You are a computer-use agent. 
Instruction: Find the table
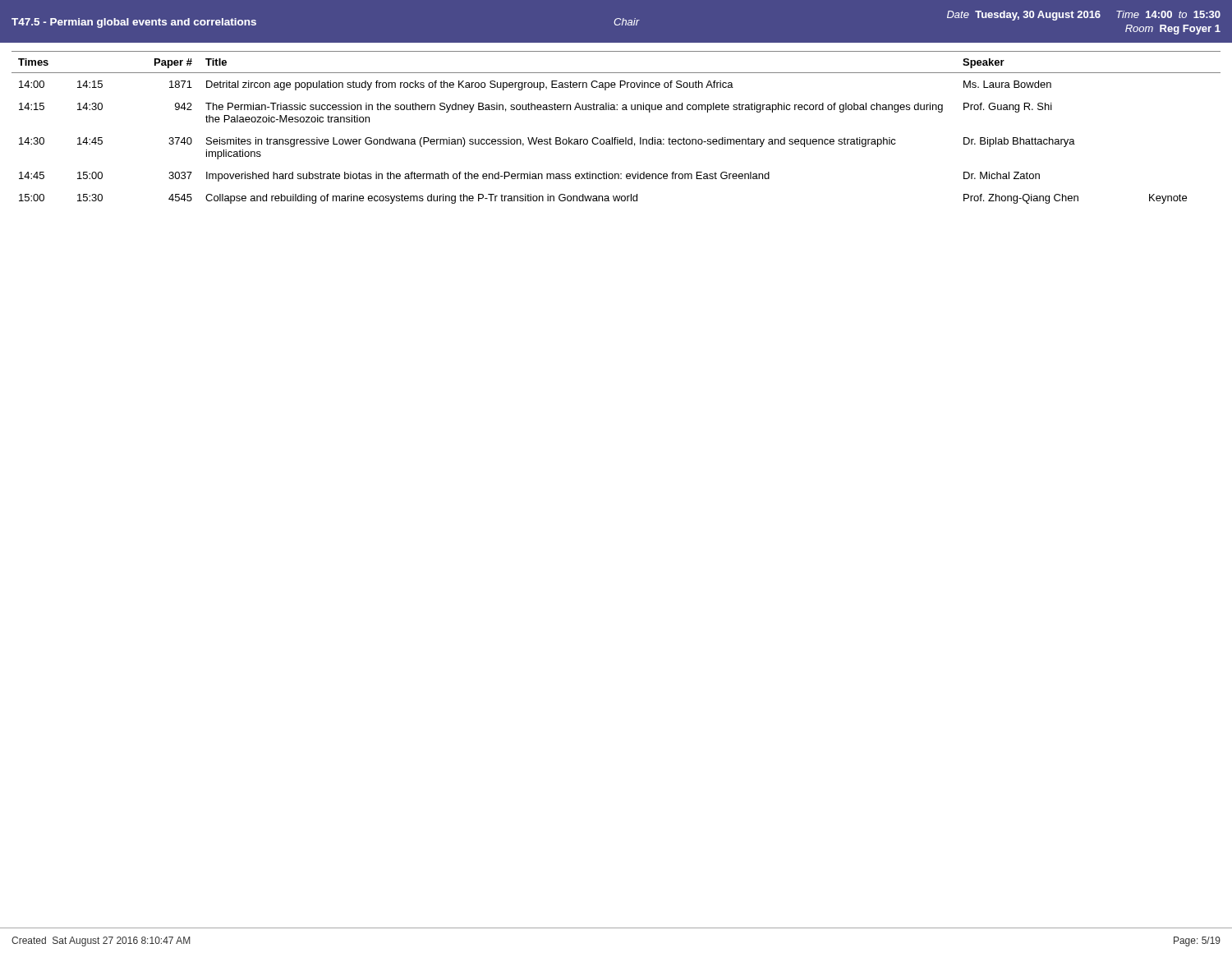point(616,126)
